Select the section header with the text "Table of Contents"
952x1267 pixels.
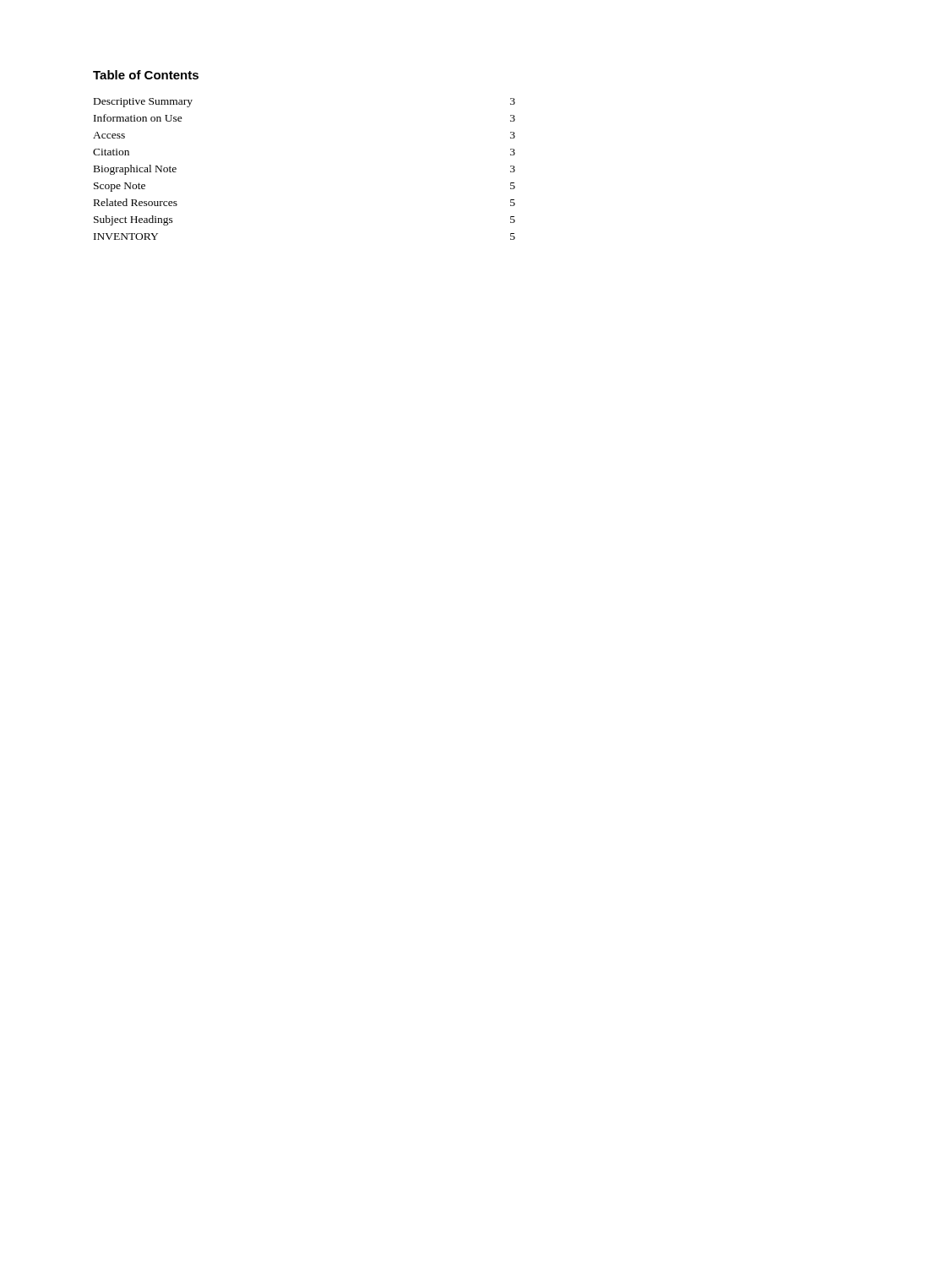click(x=146, y=75)
